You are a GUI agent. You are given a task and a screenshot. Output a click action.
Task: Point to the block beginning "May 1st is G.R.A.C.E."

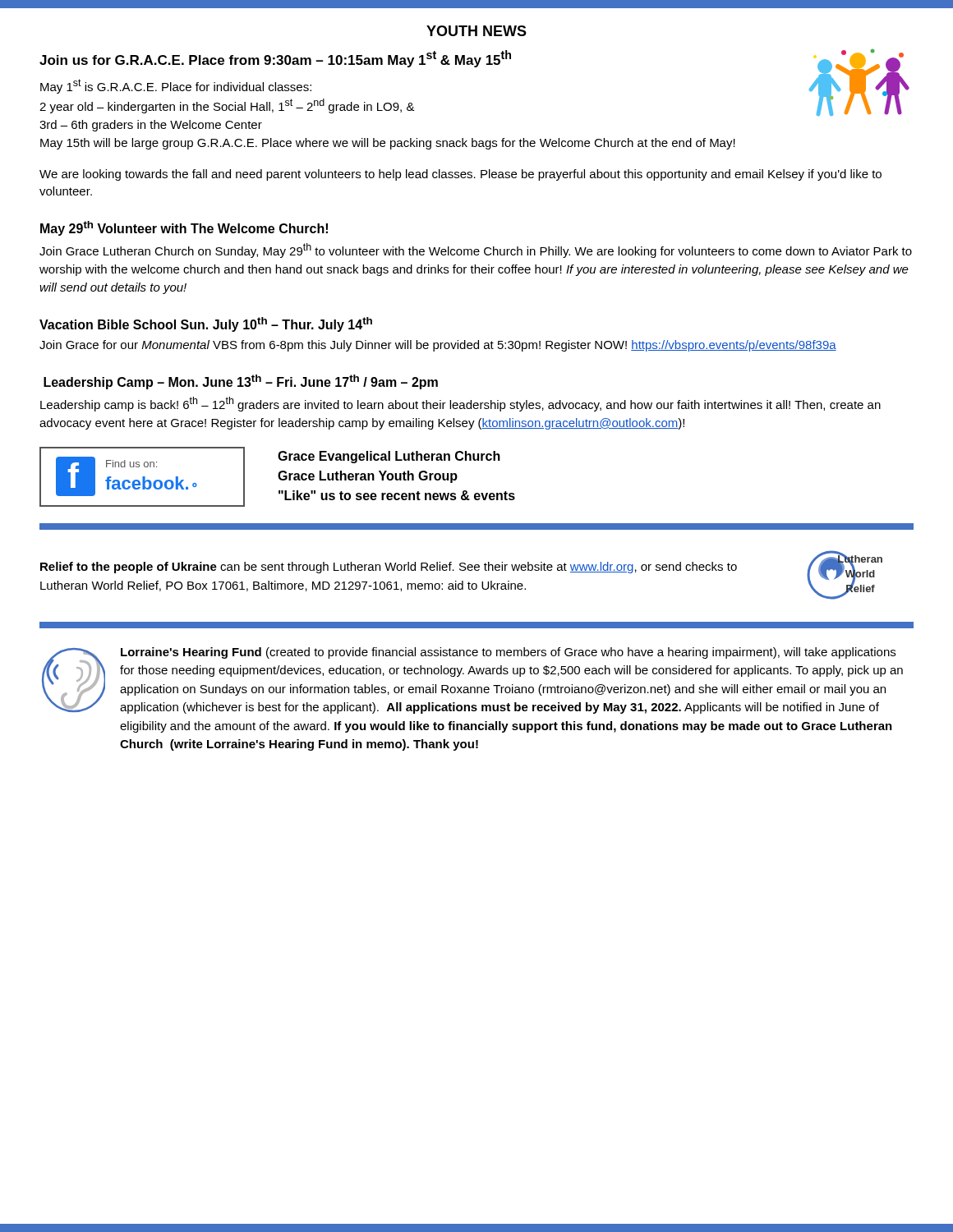[x=388, y=113]
